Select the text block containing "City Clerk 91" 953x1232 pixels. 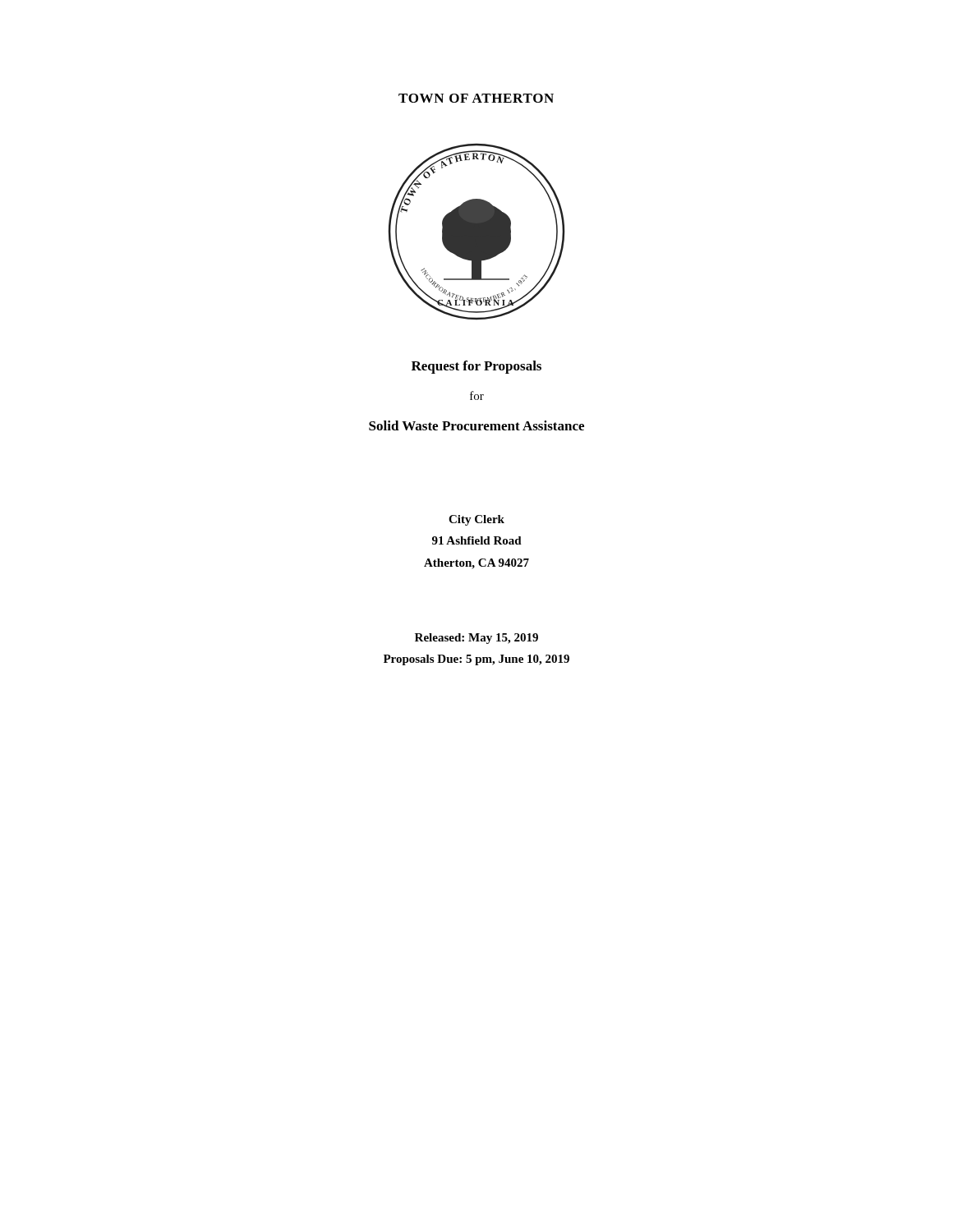(x=476, y=541)
